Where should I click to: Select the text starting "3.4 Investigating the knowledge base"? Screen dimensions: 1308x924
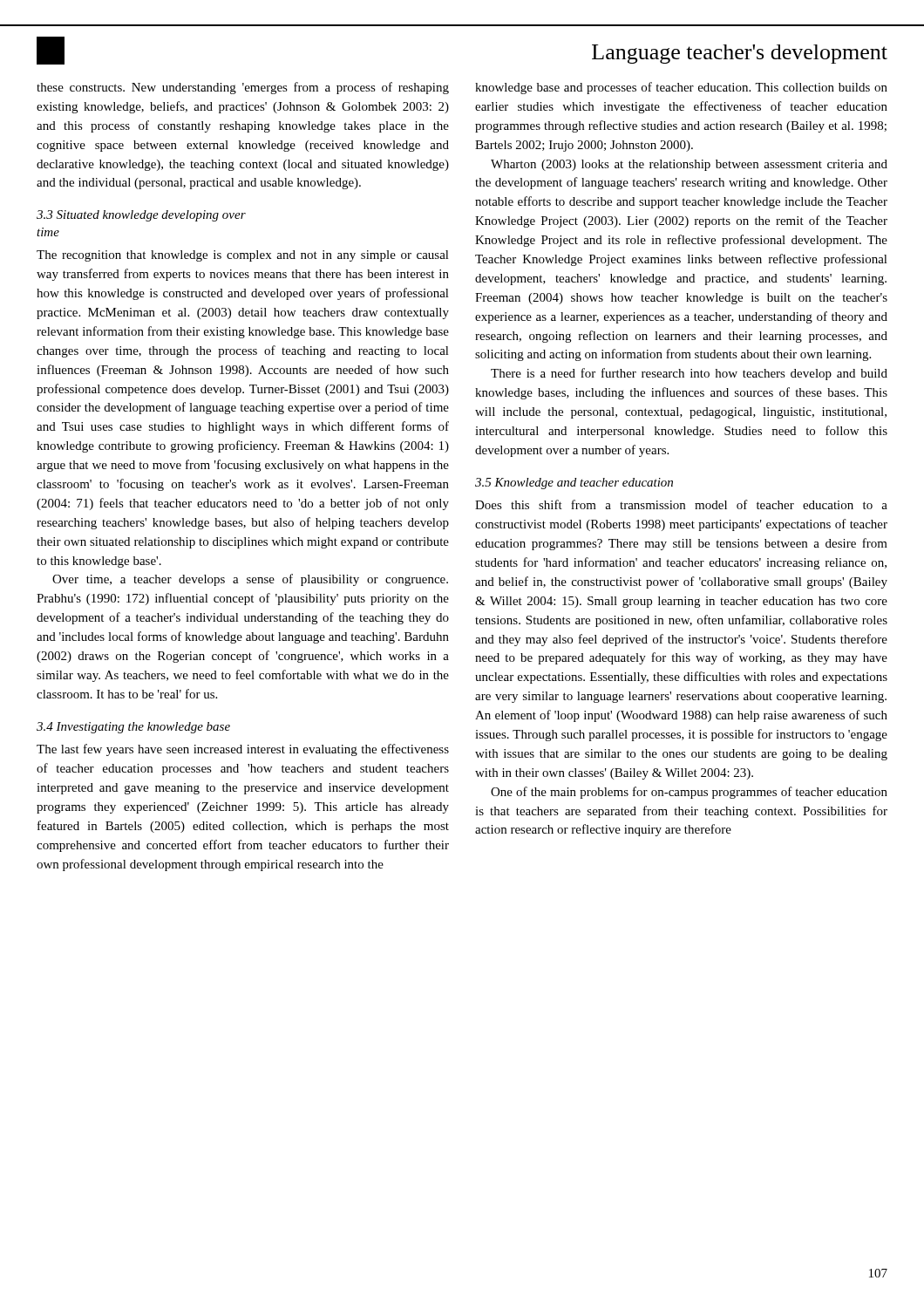coord(133,728)
